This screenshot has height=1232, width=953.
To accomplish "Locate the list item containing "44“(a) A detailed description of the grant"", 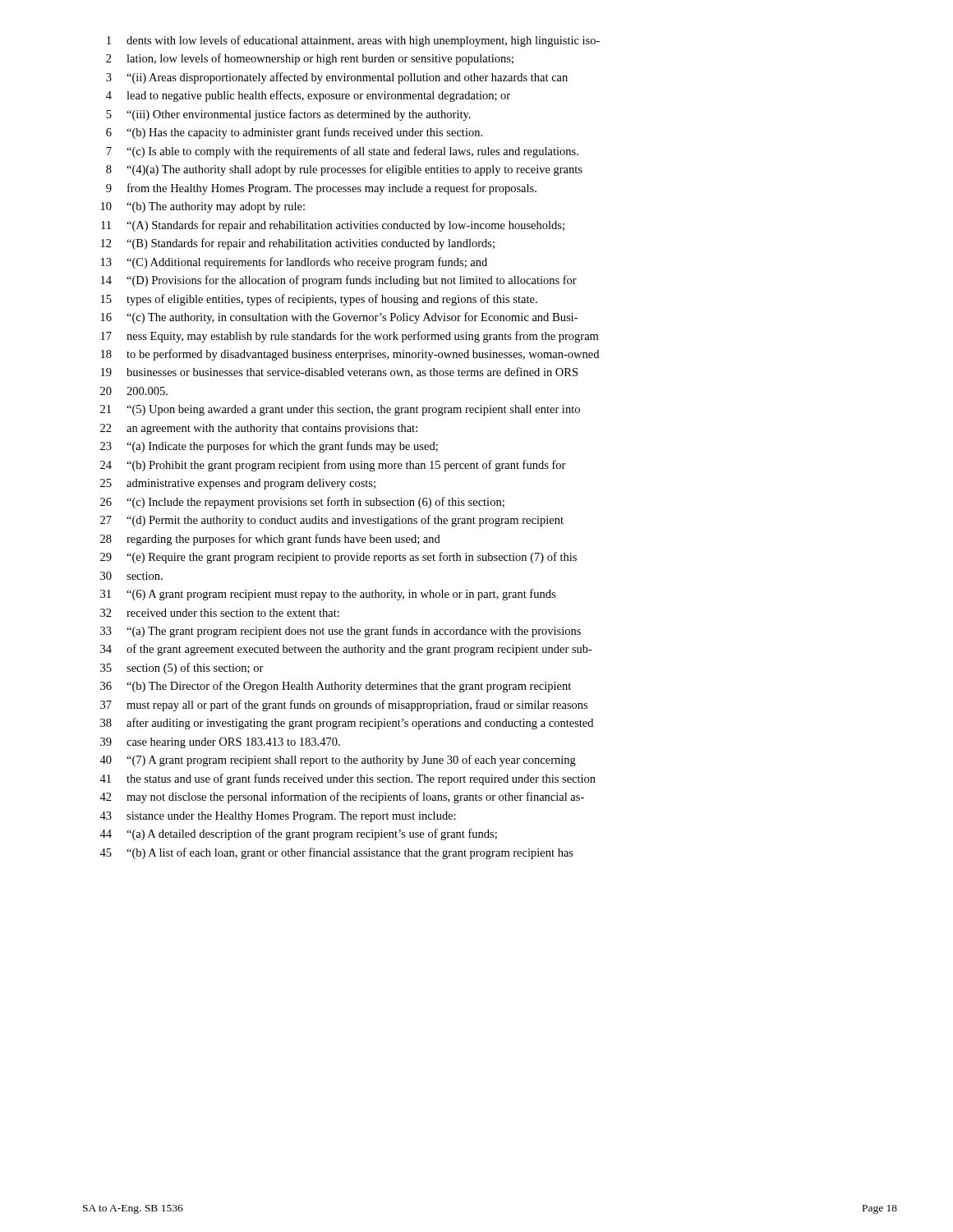I will click(x=490, y=834).
